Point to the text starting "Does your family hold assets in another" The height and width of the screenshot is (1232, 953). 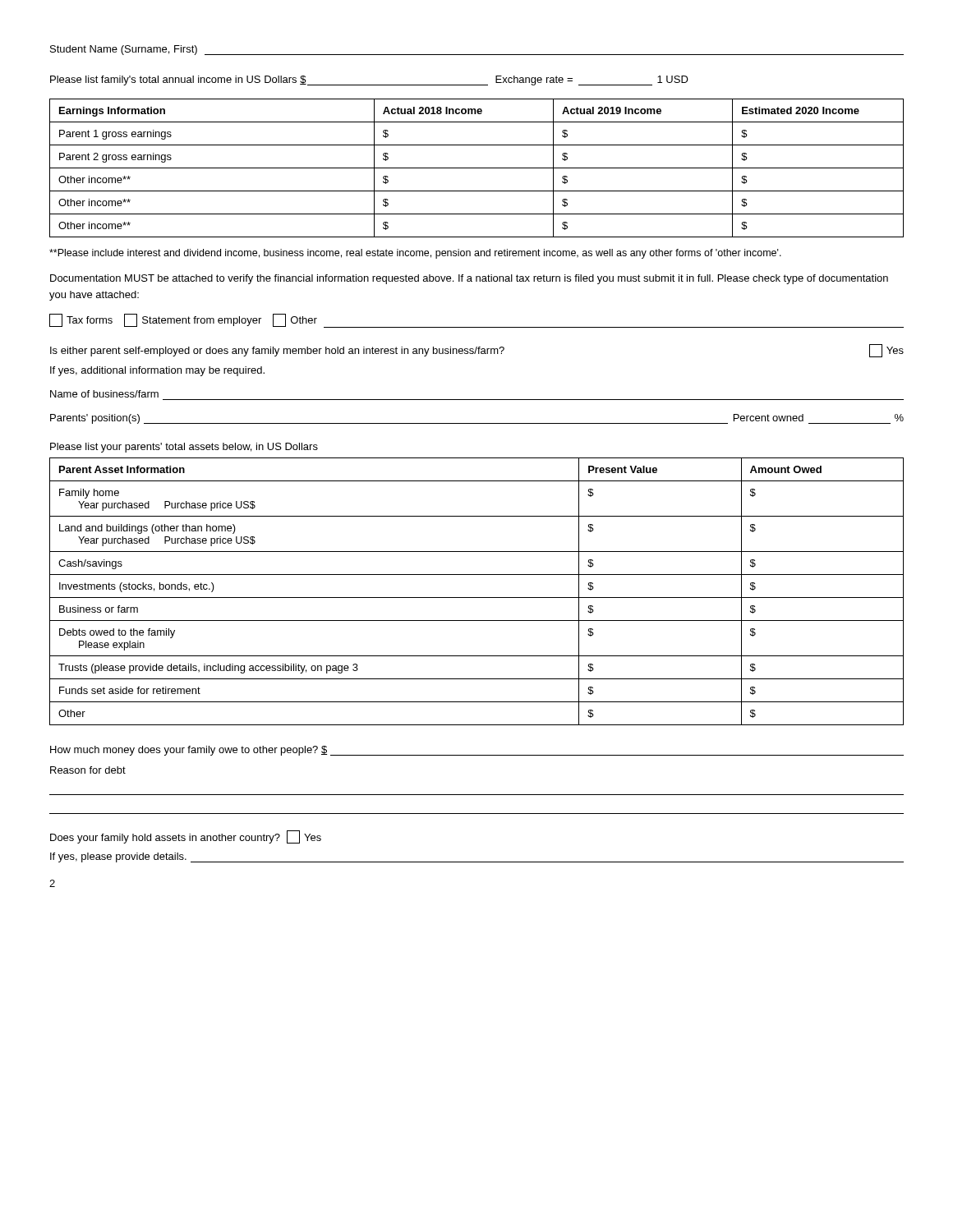pos(186,837)
